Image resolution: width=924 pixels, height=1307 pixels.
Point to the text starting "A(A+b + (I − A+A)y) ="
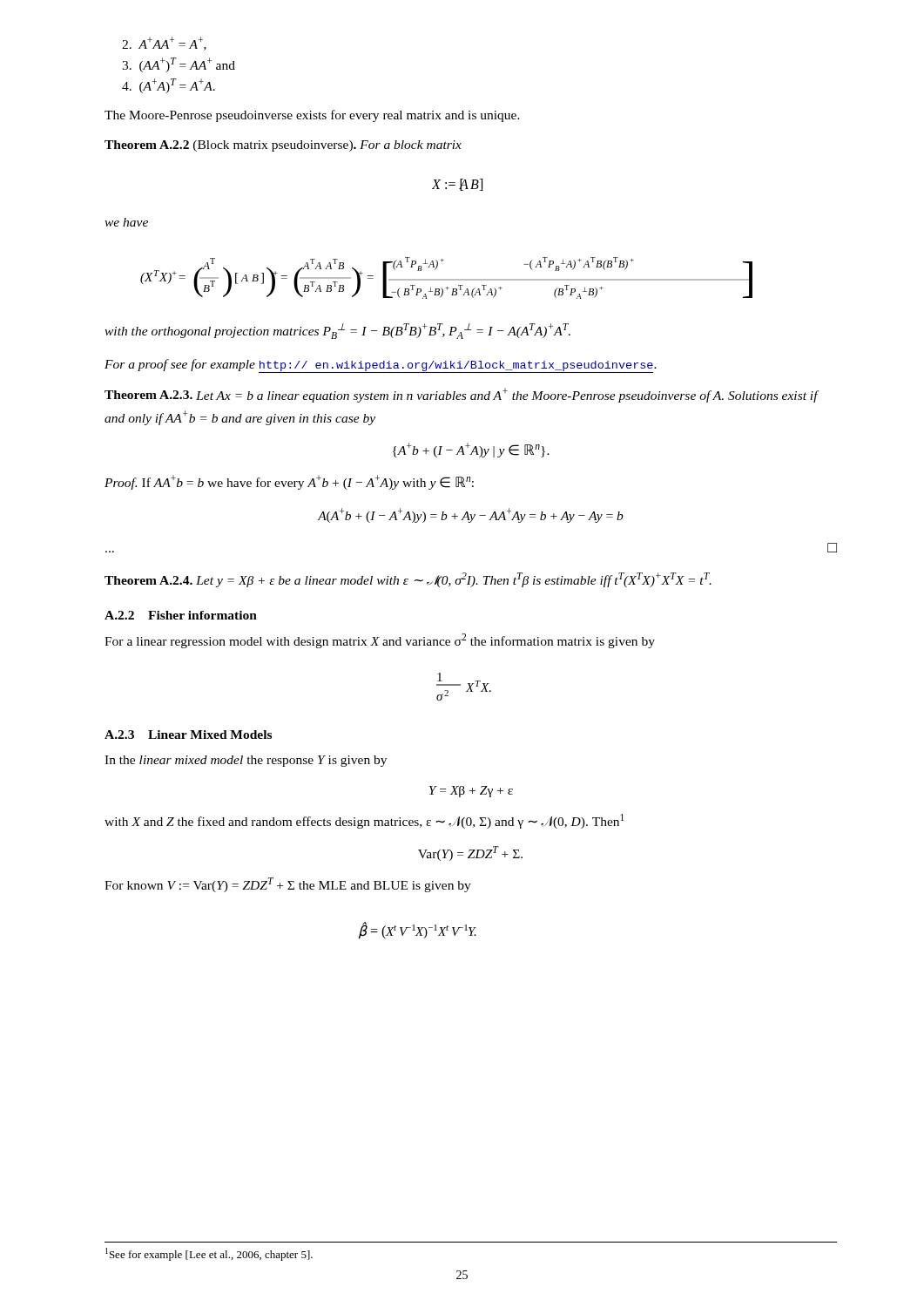click(471, 514)
